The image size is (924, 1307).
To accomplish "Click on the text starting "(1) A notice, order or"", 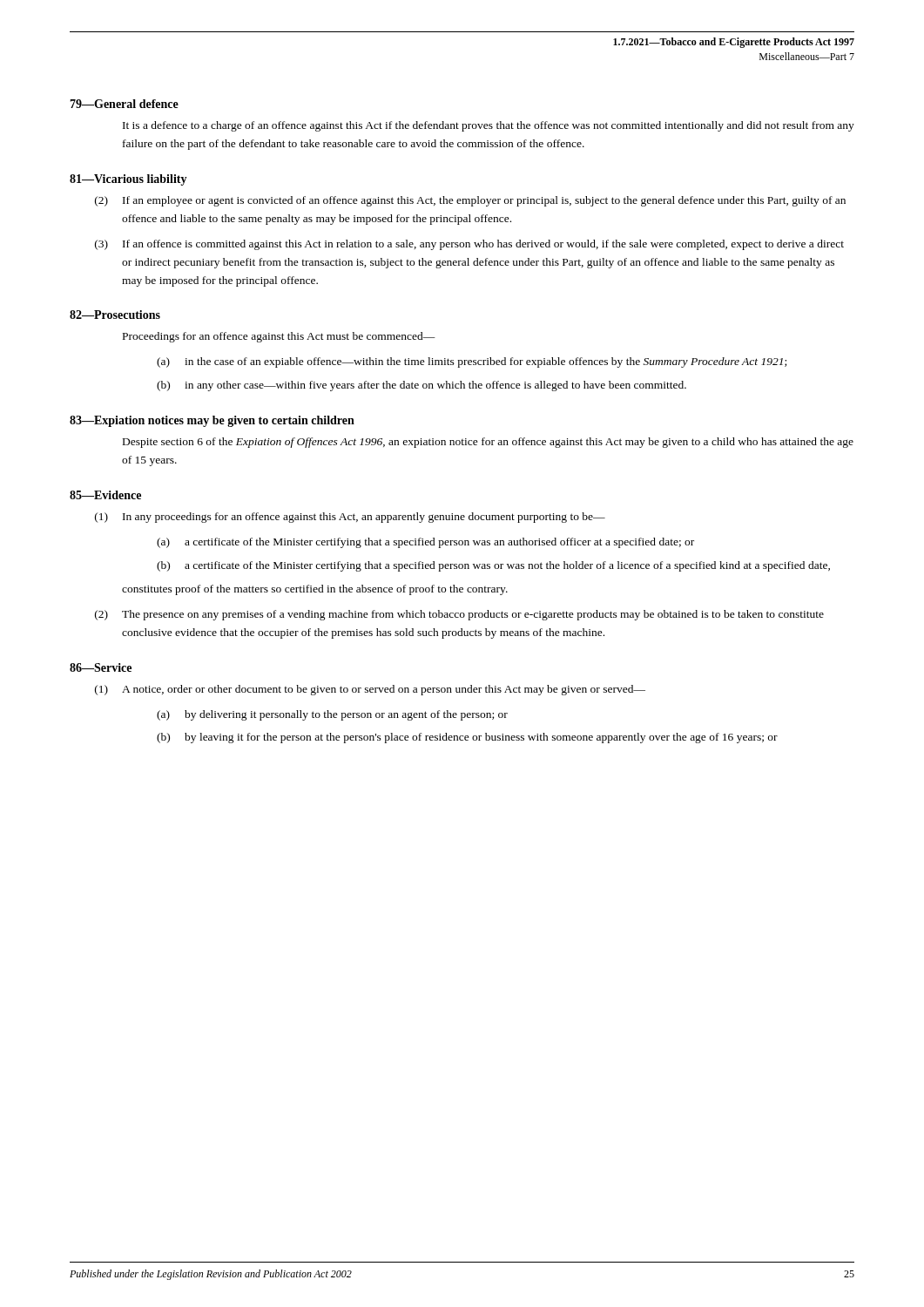I will pos(462,689).
